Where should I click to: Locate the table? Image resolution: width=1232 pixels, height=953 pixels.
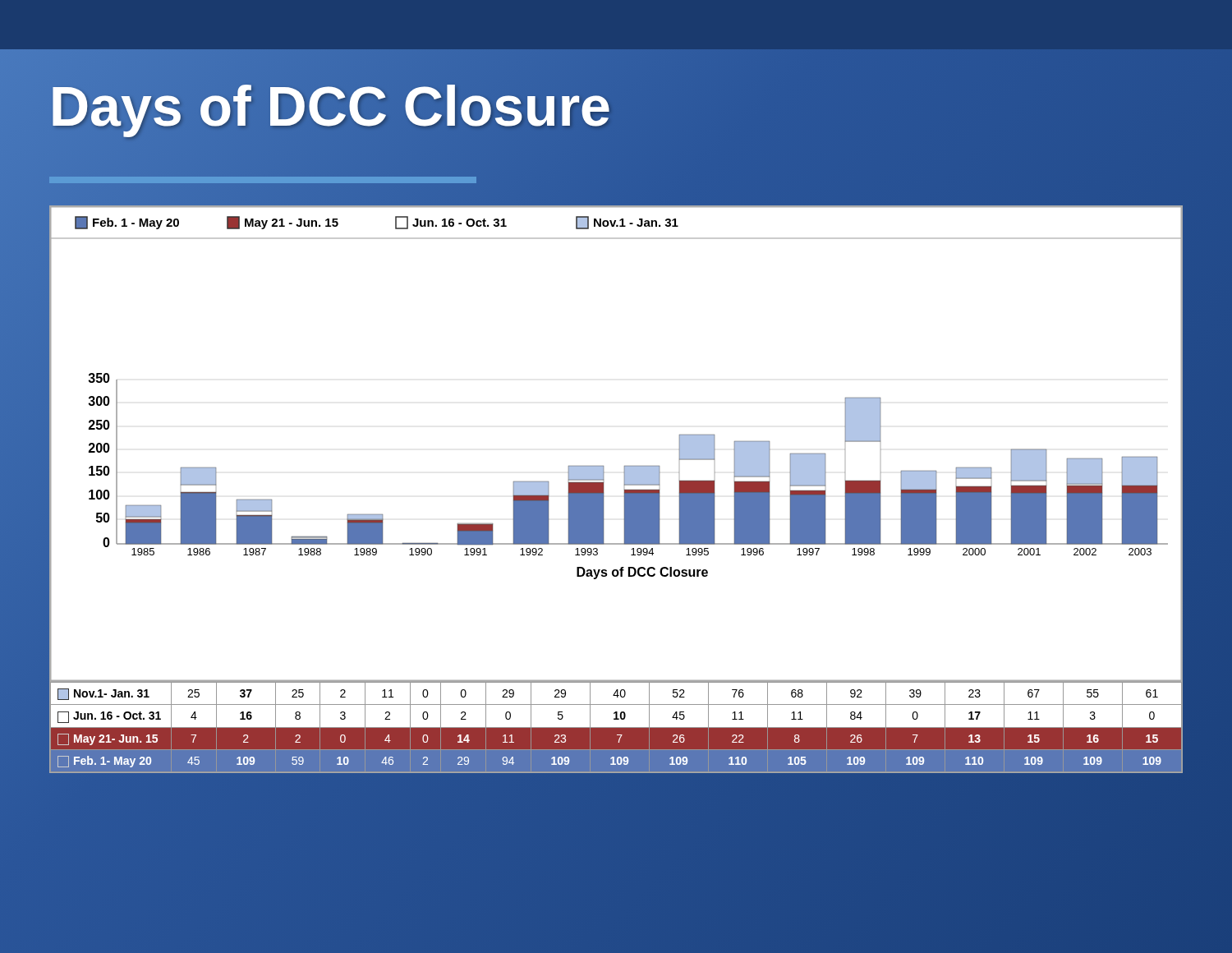[616, 727]
